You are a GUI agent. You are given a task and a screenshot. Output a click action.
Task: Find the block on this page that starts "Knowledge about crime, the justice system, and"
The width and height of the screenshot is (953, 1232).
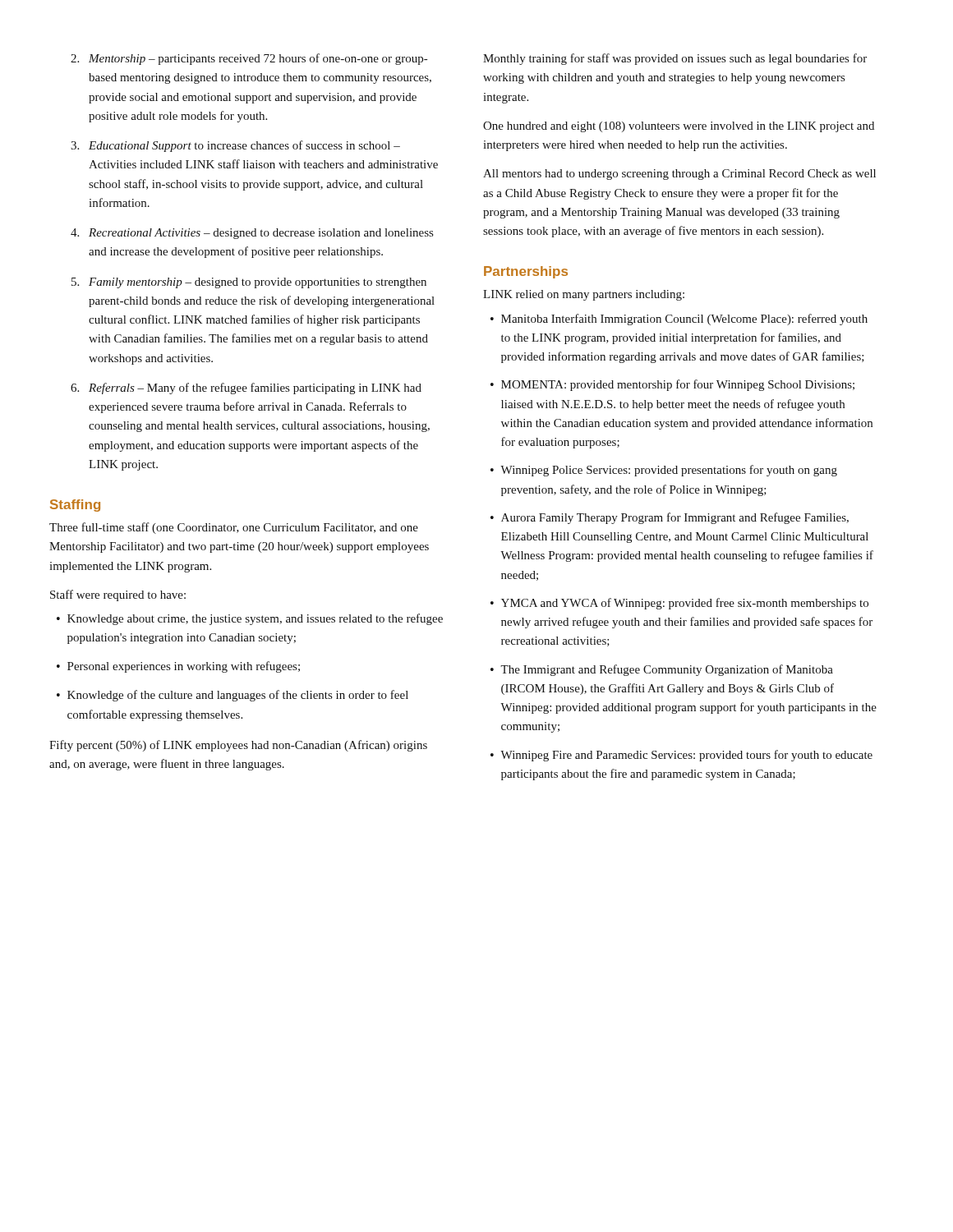point(255,628)
